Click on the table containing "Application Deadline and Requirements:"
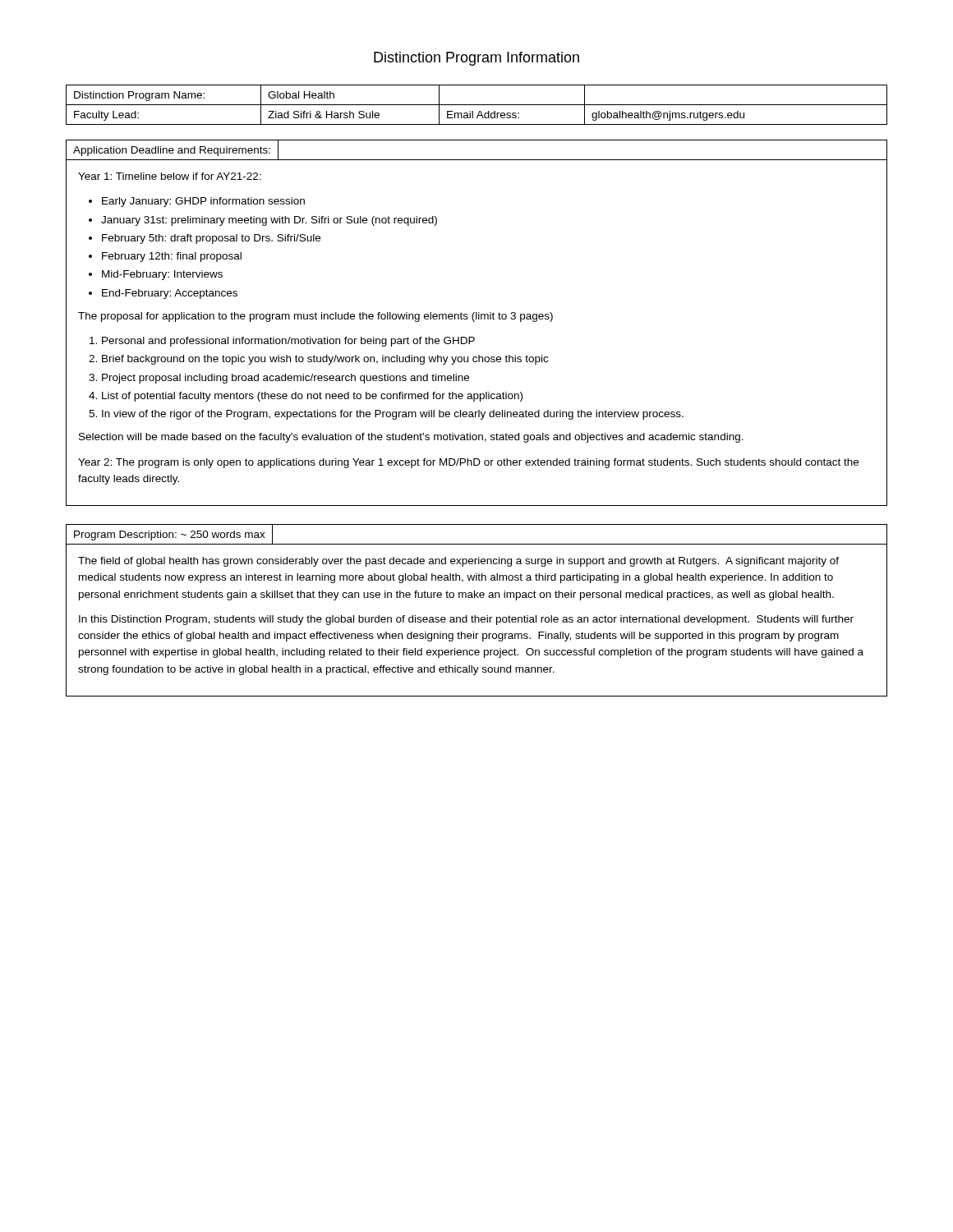This screenshot has width=953, height=1232. [x=476, y=323]
